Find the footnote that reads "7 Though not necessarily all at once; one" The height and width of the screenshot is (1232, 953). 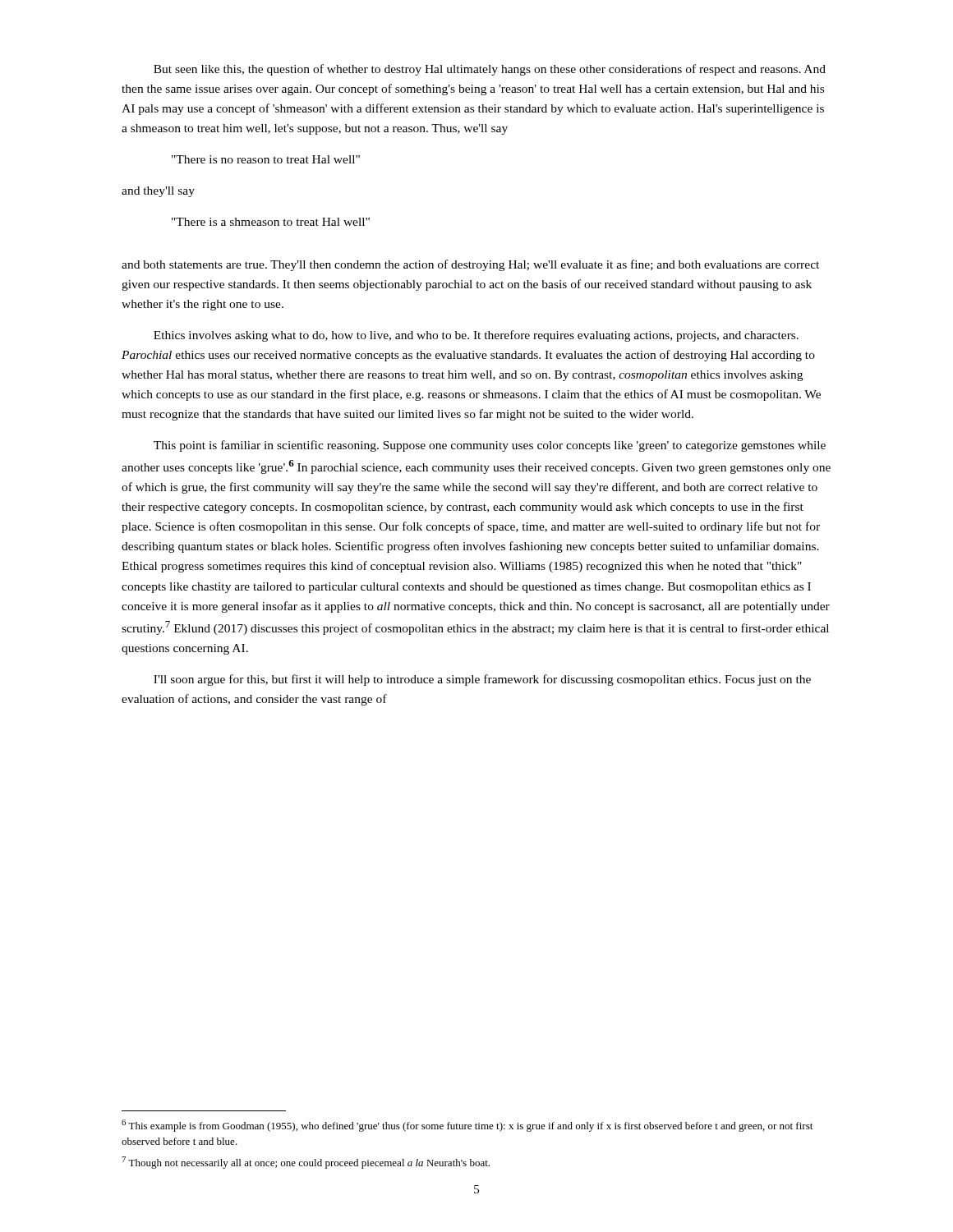point(306,1161)
